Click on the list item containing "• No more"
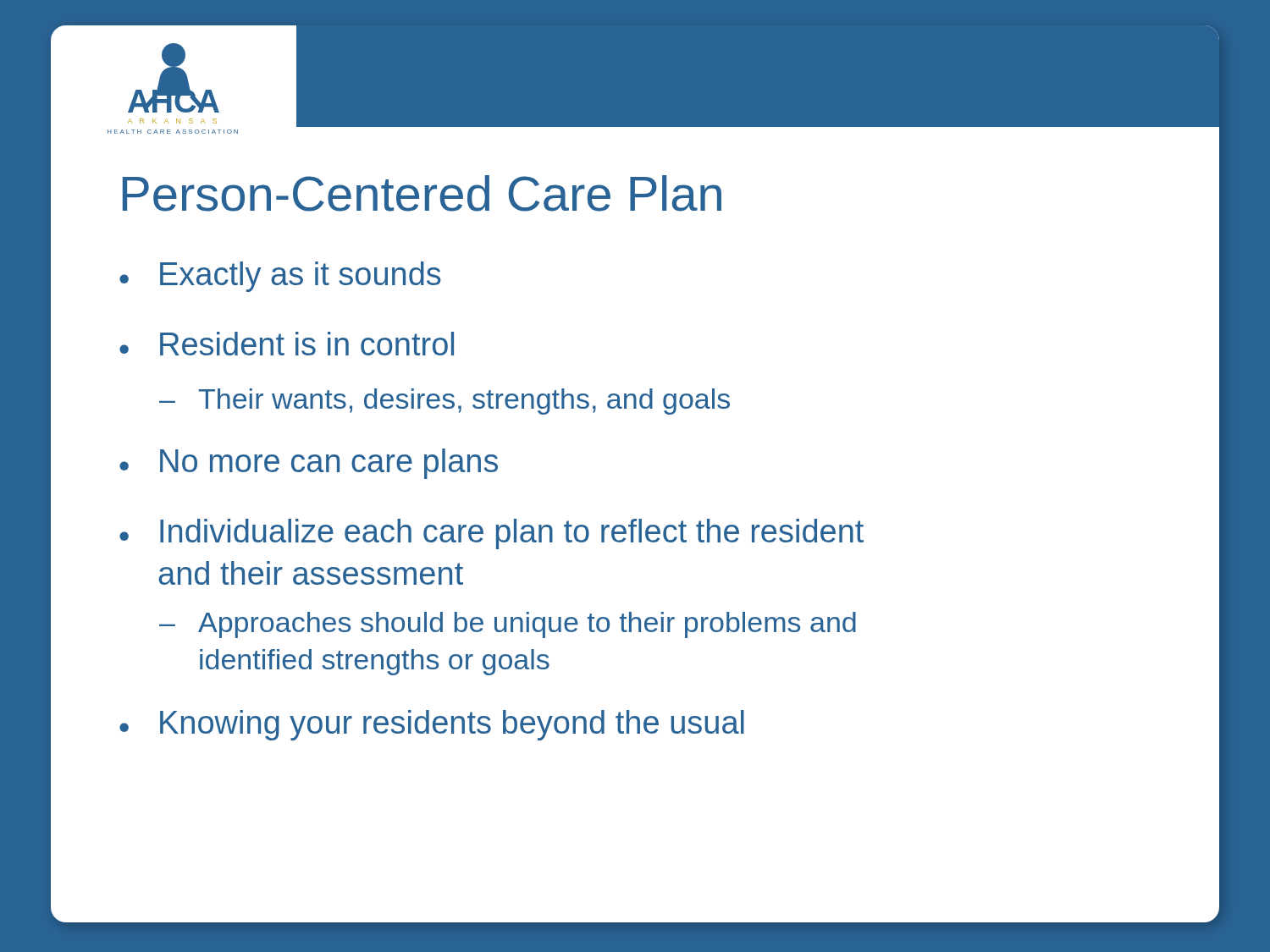 tap(309, 464)
